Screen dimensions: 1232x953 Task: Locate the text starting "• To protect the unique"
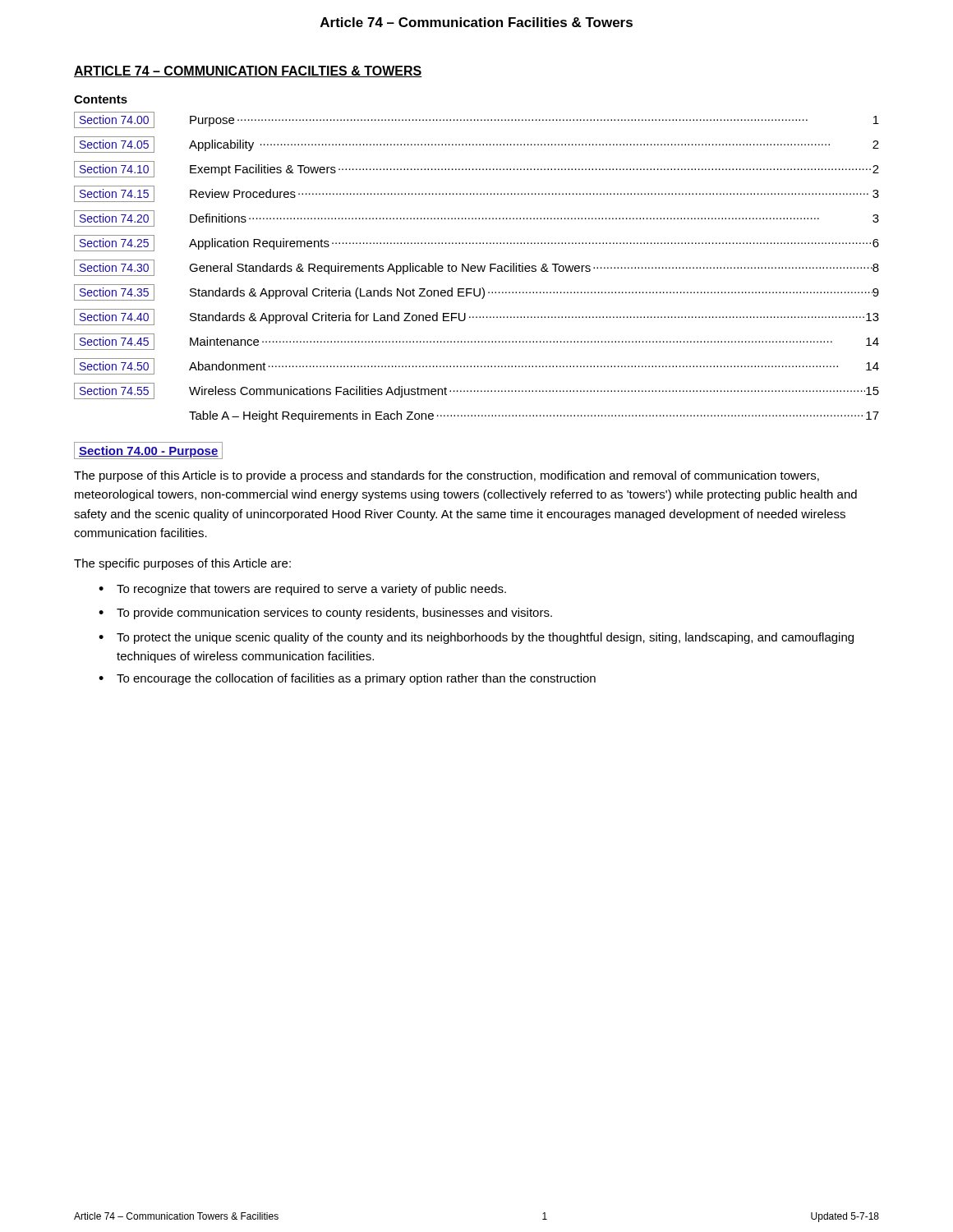pyautogui.click(x=489, y=646)
